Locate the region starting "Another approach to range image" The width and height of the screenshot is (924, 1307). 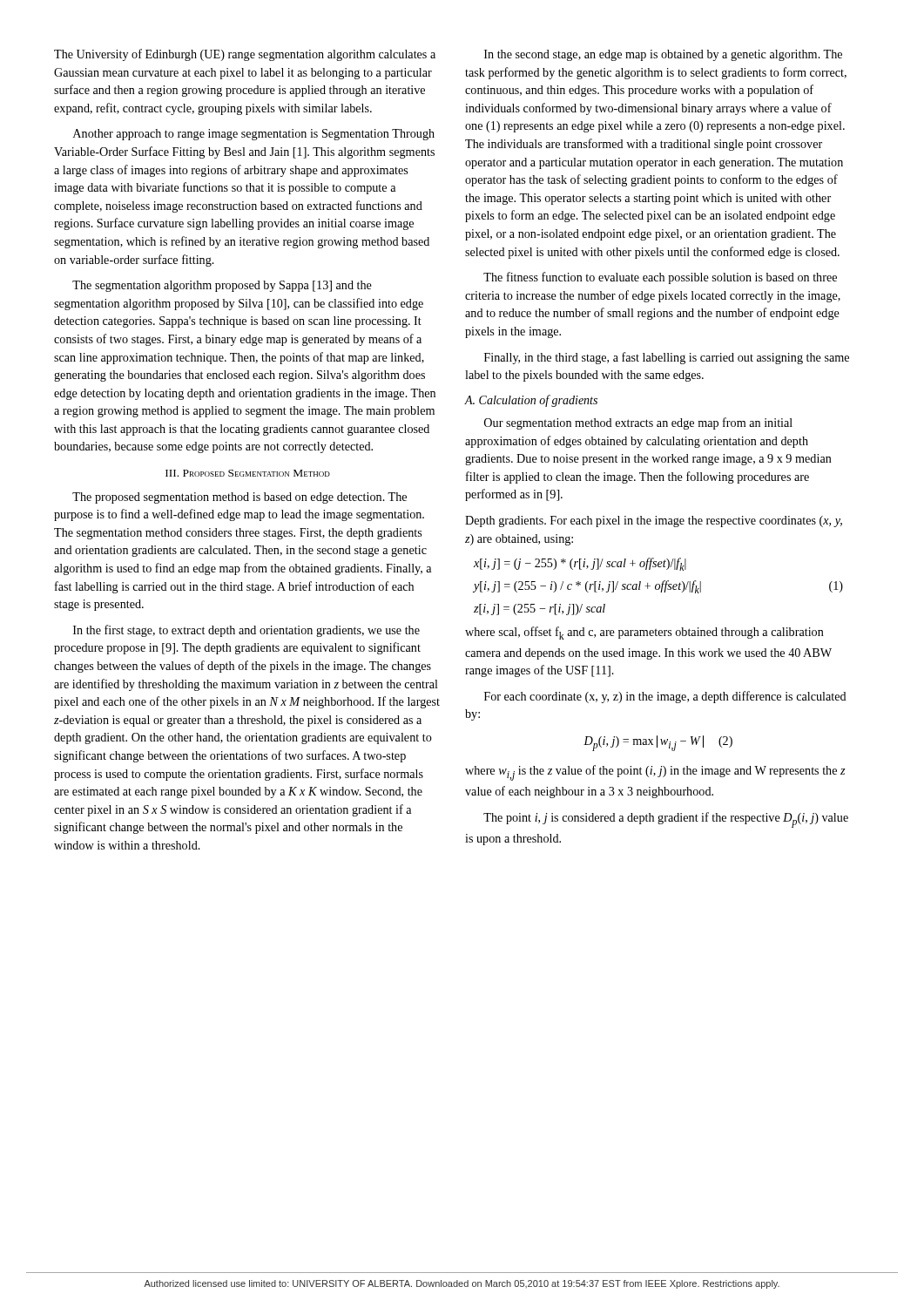coord(247,197)
